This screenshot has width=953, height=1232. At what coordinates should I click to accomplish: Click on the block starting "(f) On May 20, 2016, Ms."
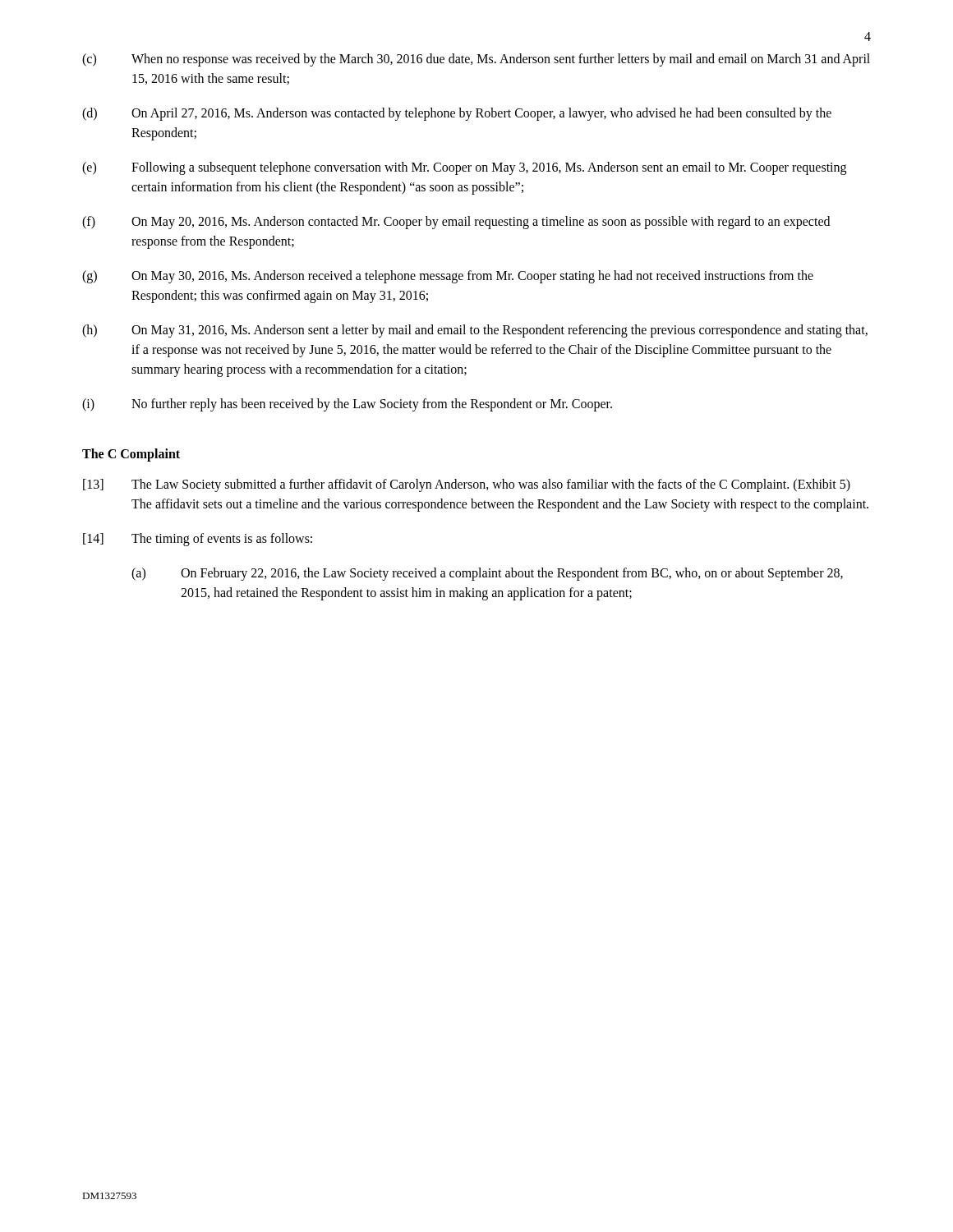point(476,232)
